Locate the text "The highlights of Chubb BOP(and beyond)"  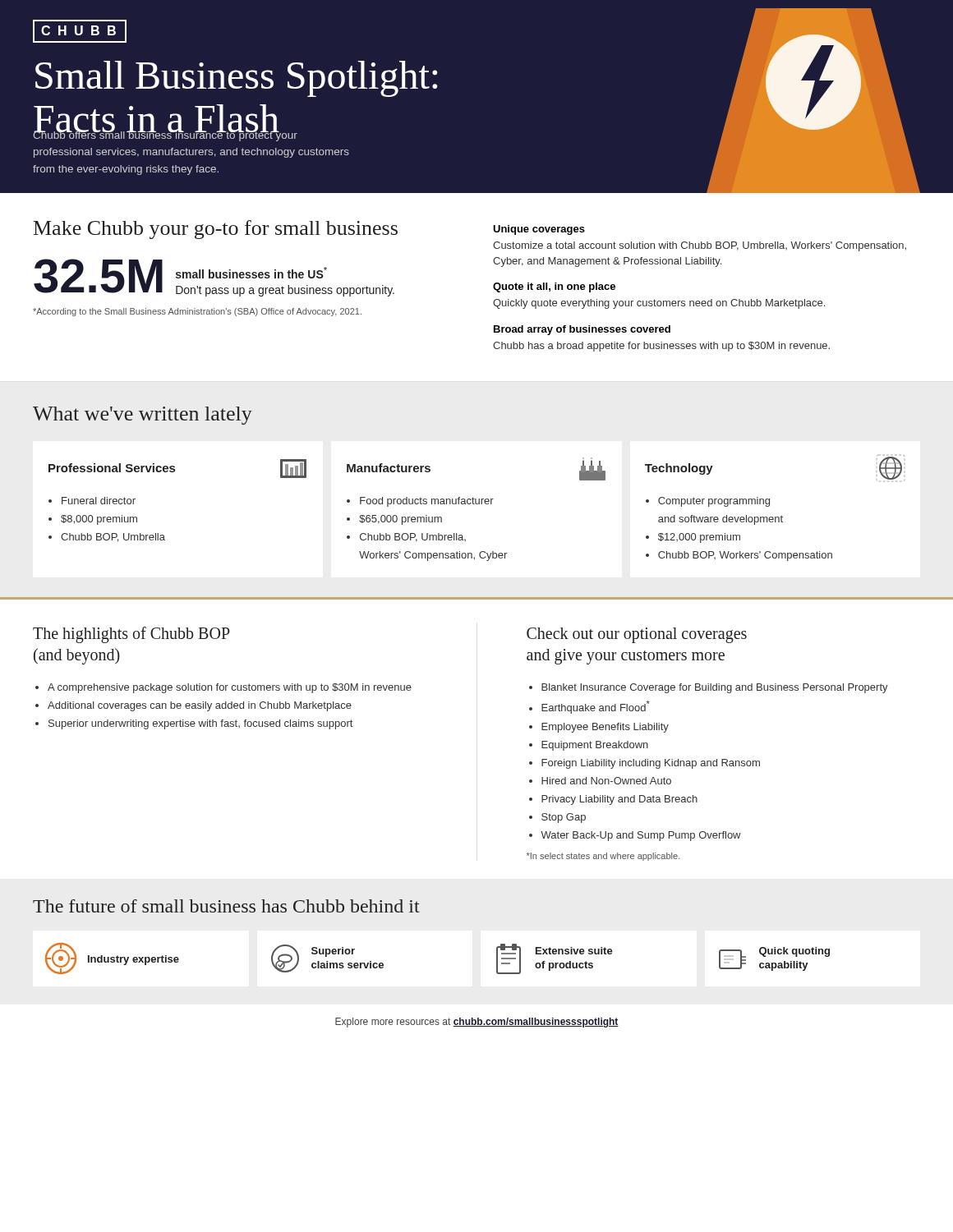coord(131,644)
